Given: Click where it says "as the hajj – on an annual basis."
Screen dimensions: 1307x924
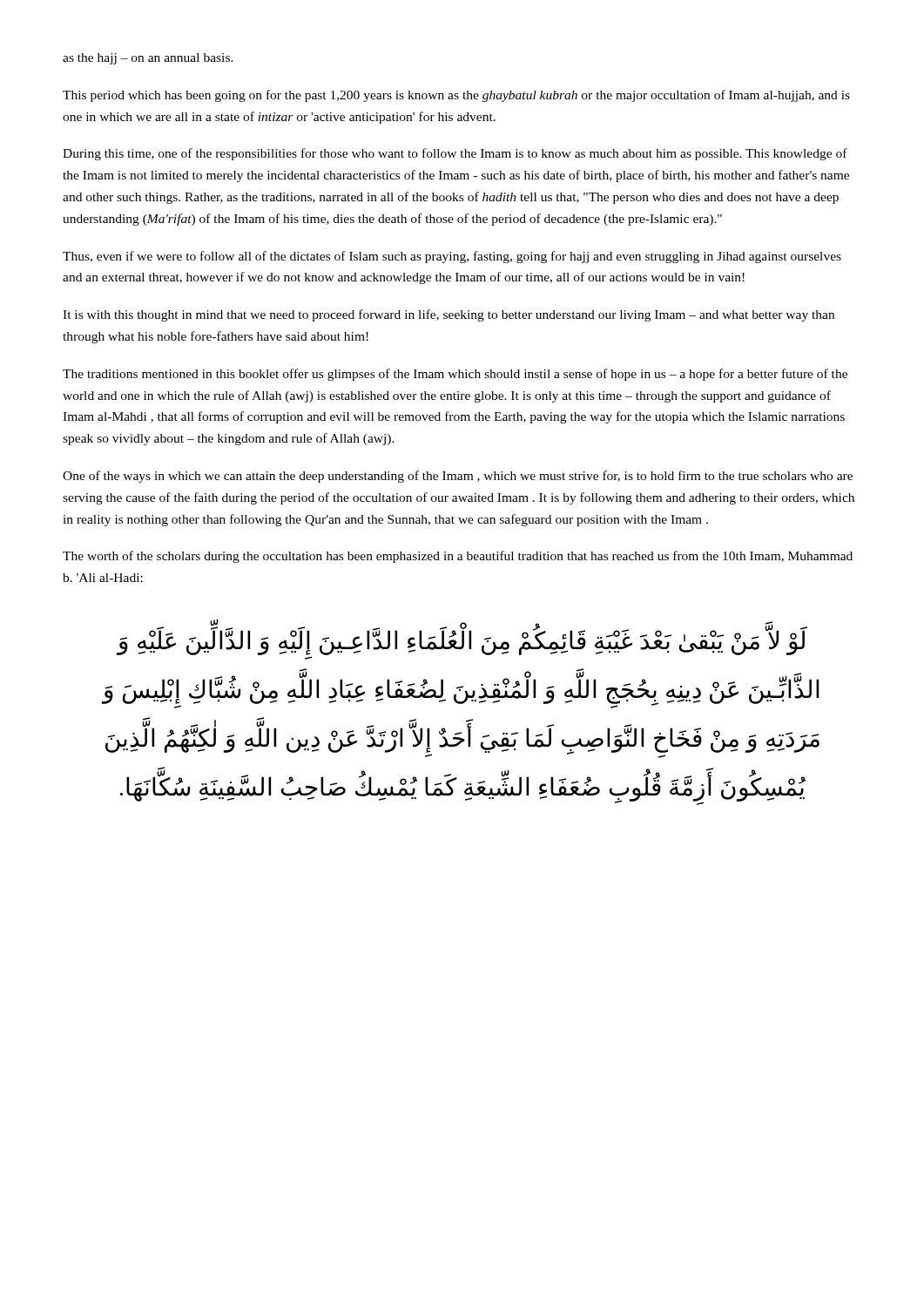Looking at the screenshot, I should 148,57.
